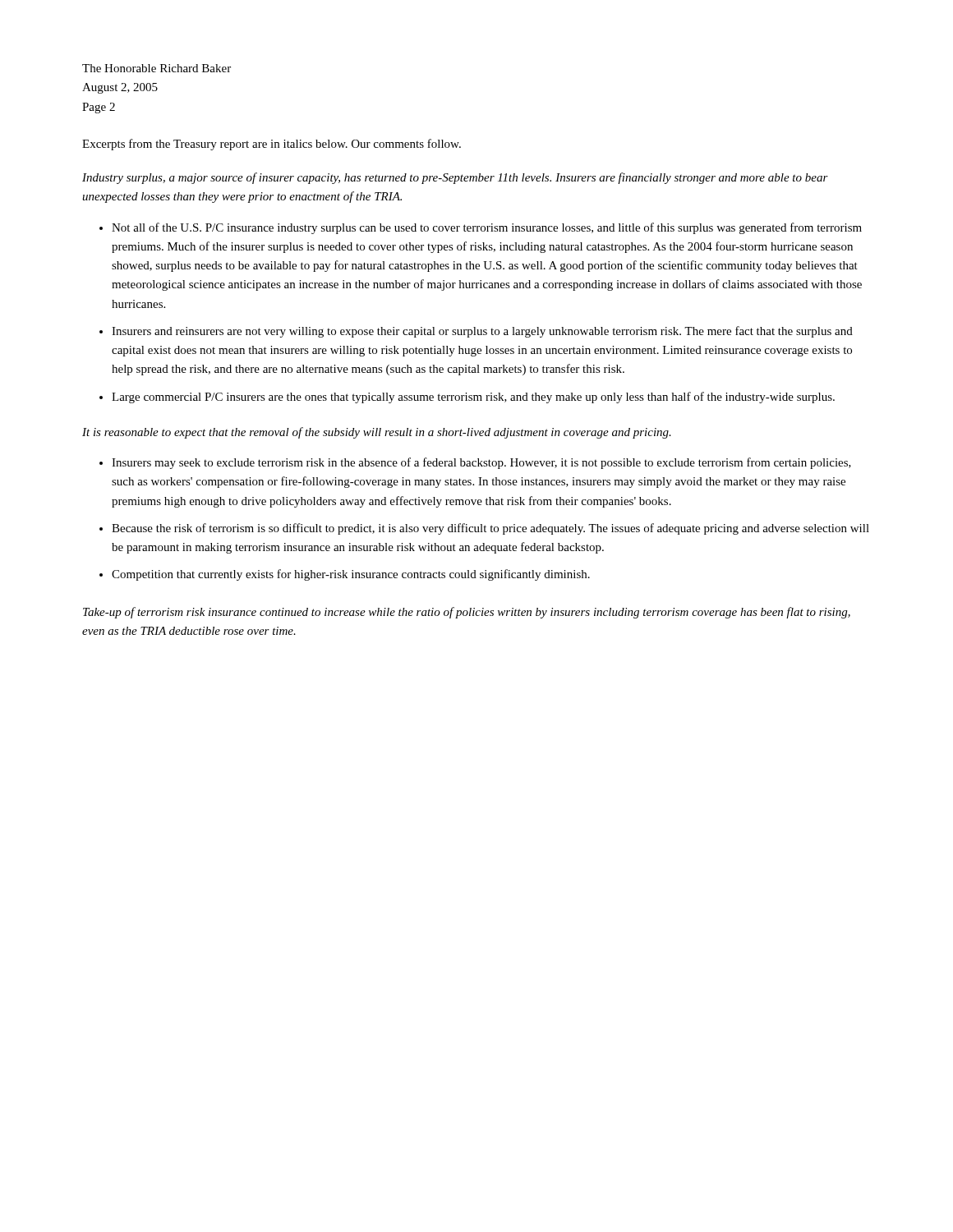Click on the list item with the text "Insurers may seek to exclude terrorism"
The image size is (953, 1232).
pyautogui.click(x=491, y=482)
